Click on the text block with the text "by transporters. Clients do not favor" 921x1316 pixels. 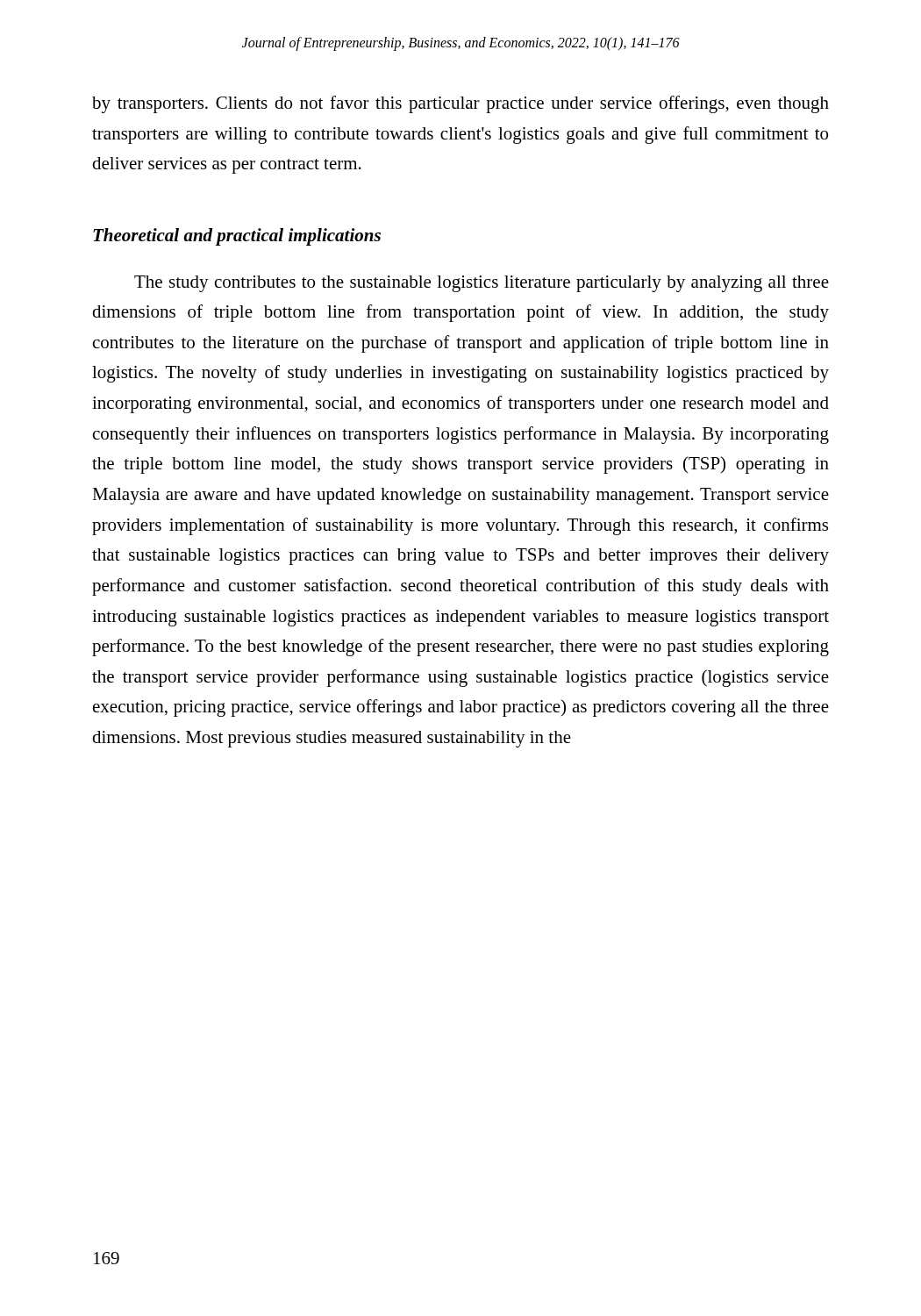pos(460,133)
